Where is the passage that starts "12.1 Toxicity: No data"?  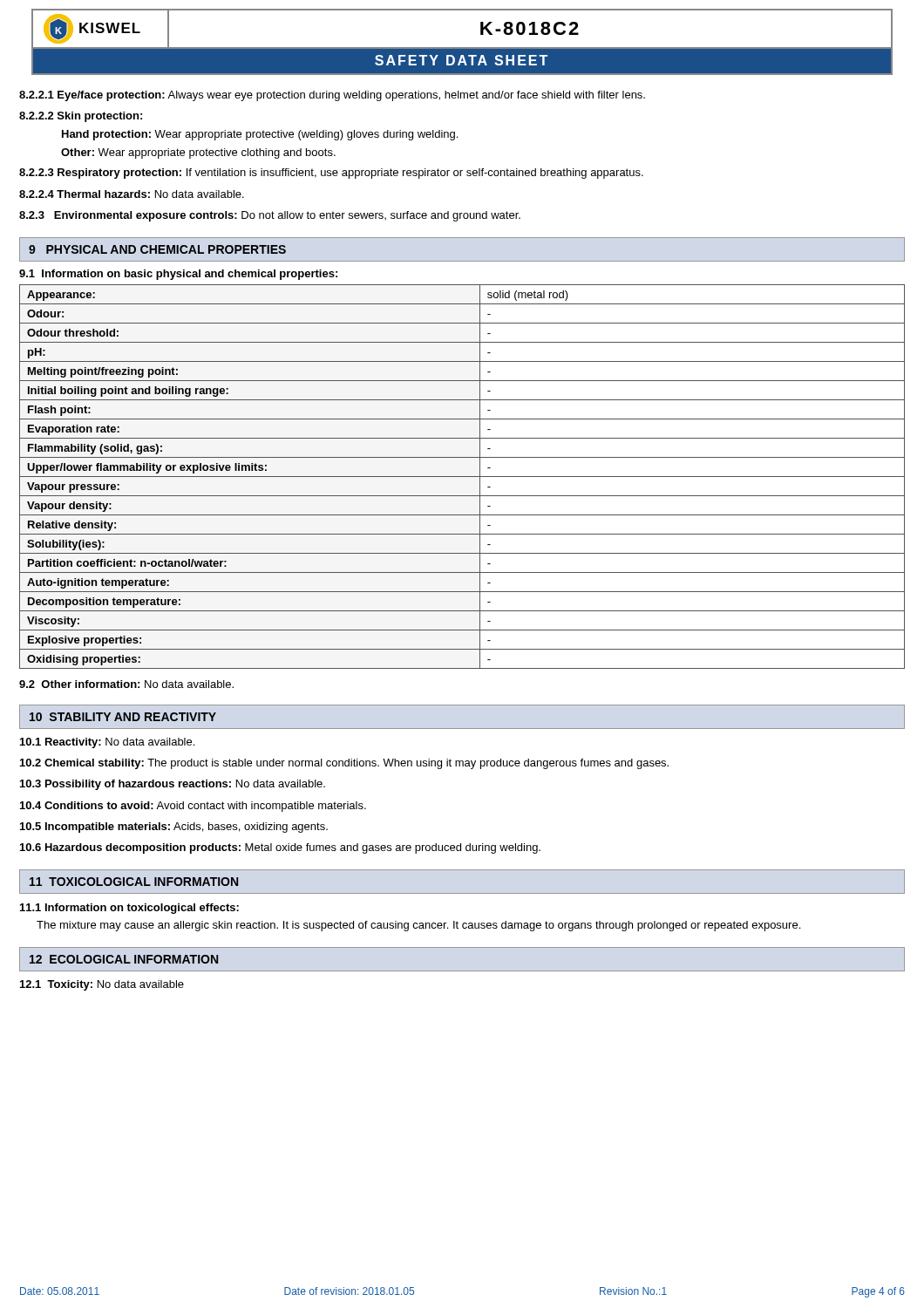pyautogui.click(x=102, y=984)
